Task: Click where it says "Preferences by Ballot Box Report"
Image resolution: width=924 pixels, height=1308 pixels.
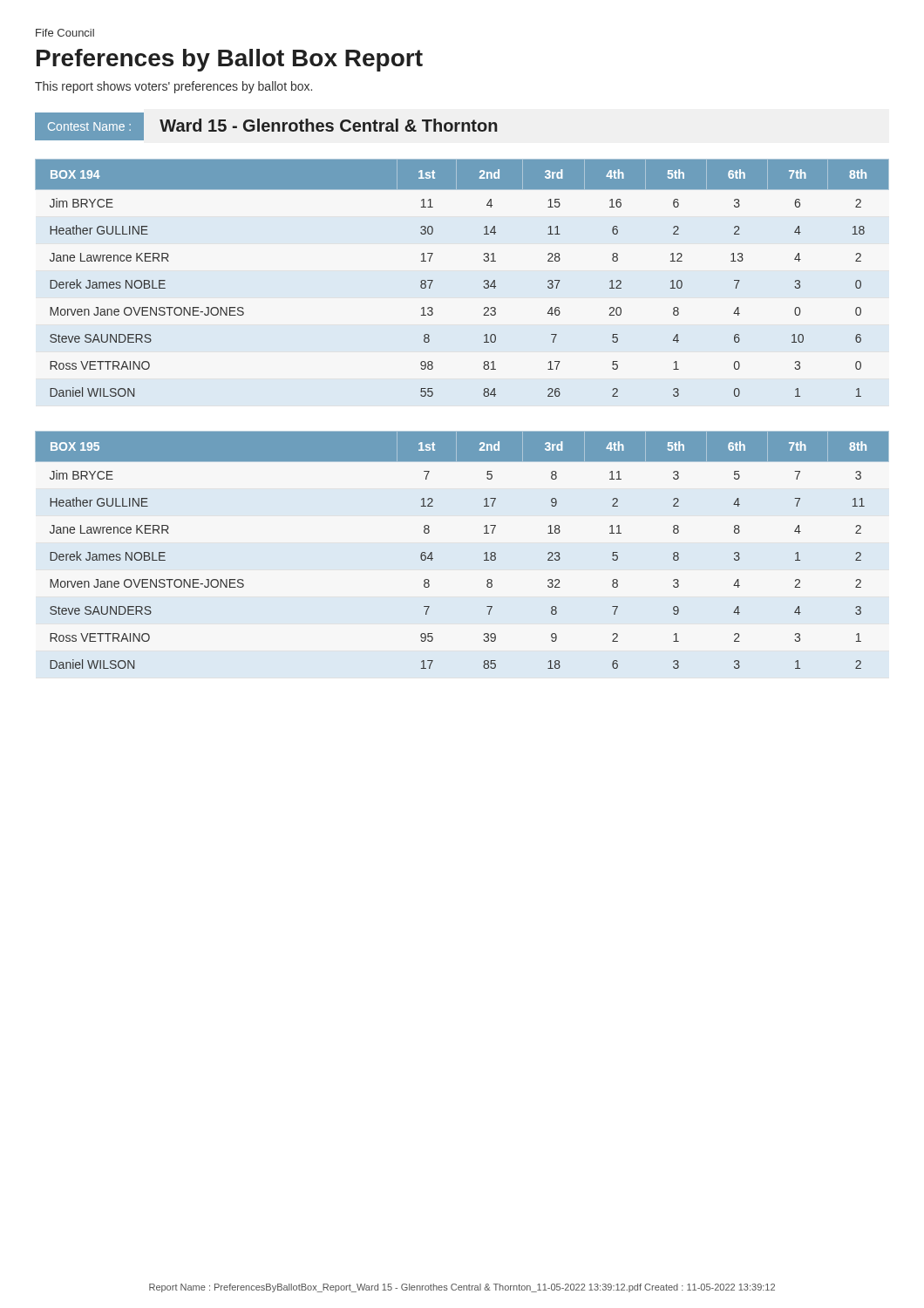Action: [x=229, y=58]
